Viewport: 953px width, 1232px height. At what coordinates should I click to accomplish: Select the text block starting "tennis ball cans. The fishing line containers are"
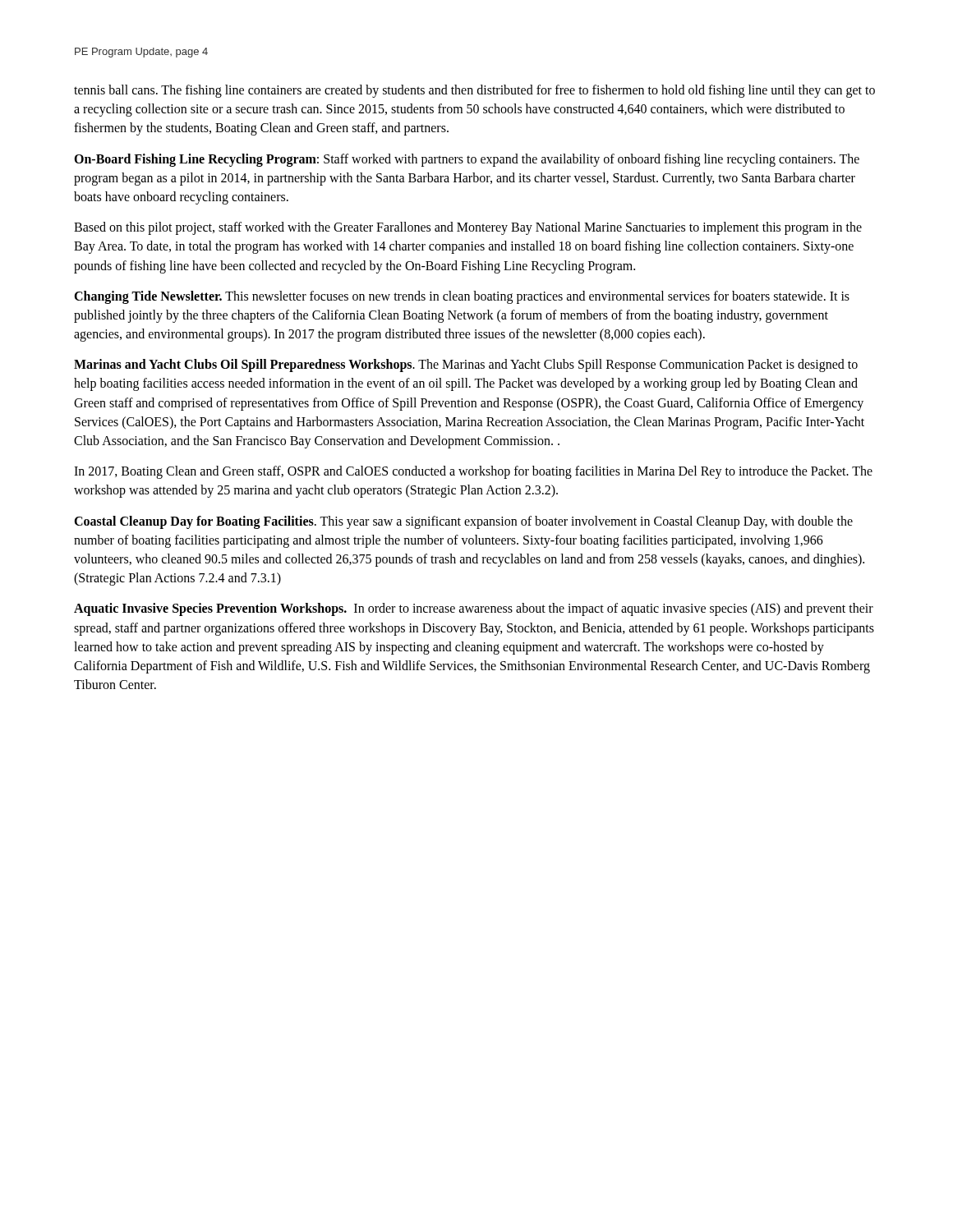[475, 109]
